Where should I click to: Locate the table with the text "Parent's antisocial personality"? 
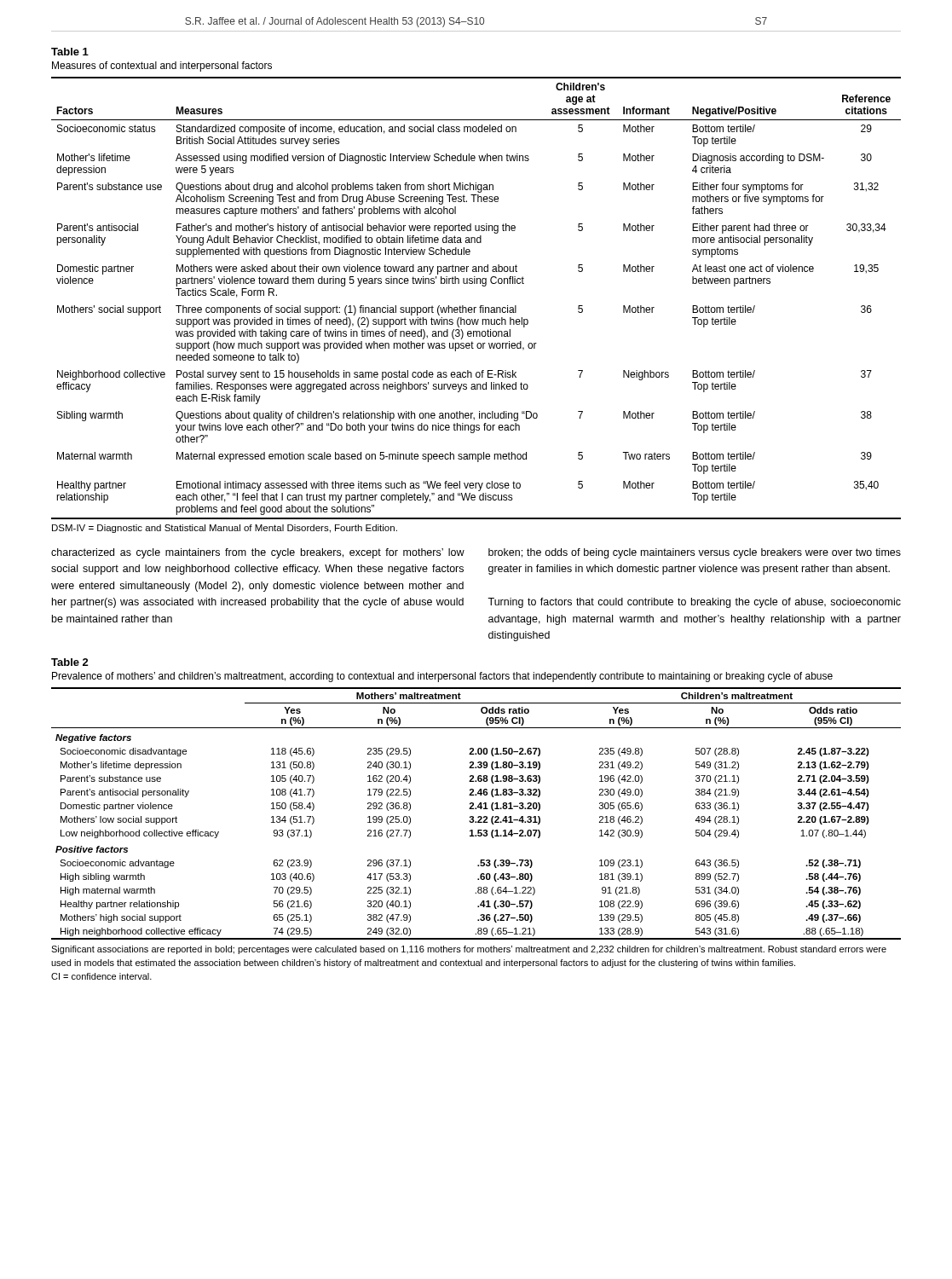476,298
